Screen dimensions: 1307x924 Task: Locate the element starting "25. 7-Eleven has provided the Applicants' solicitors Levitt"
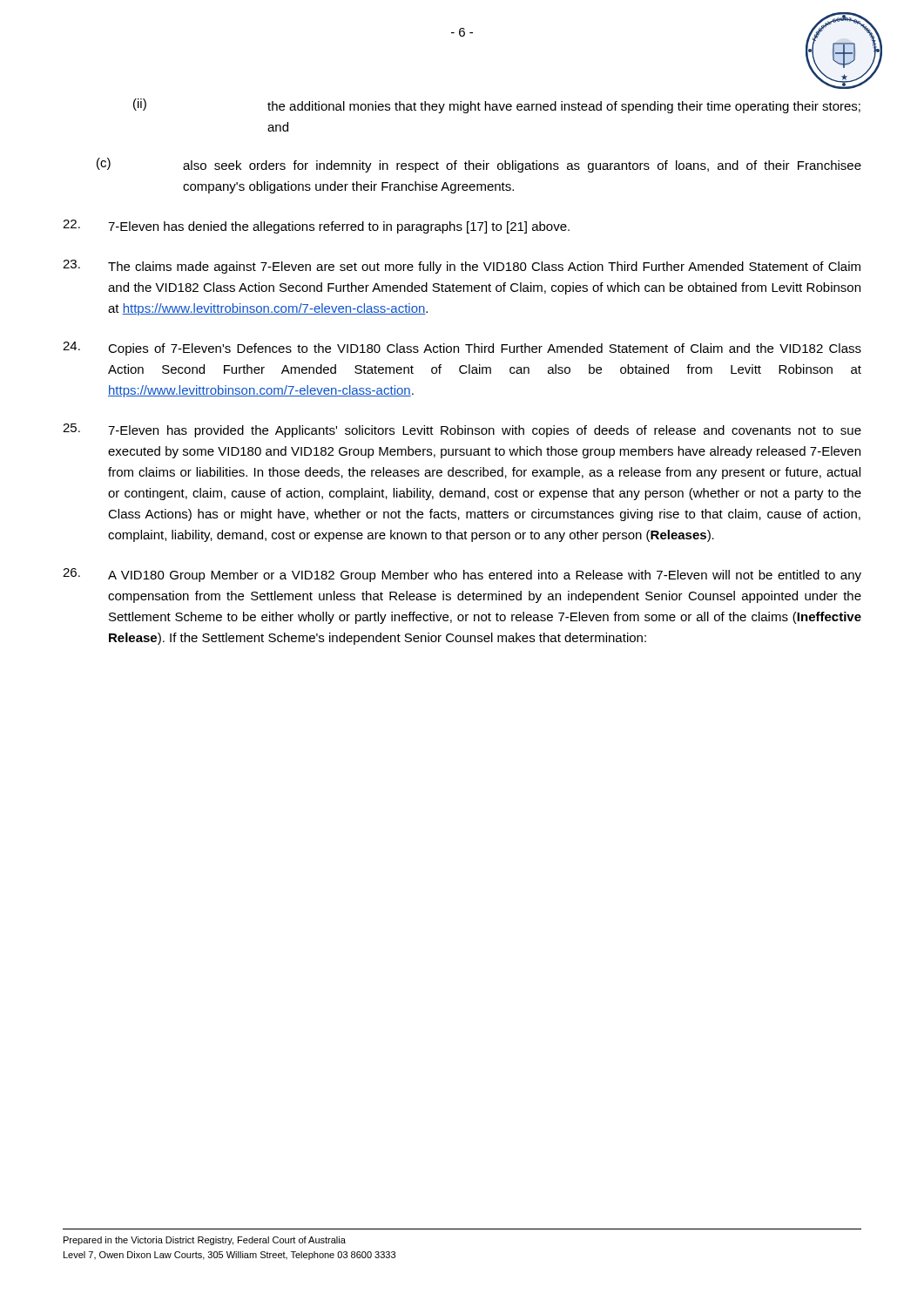tap(462, 483)
